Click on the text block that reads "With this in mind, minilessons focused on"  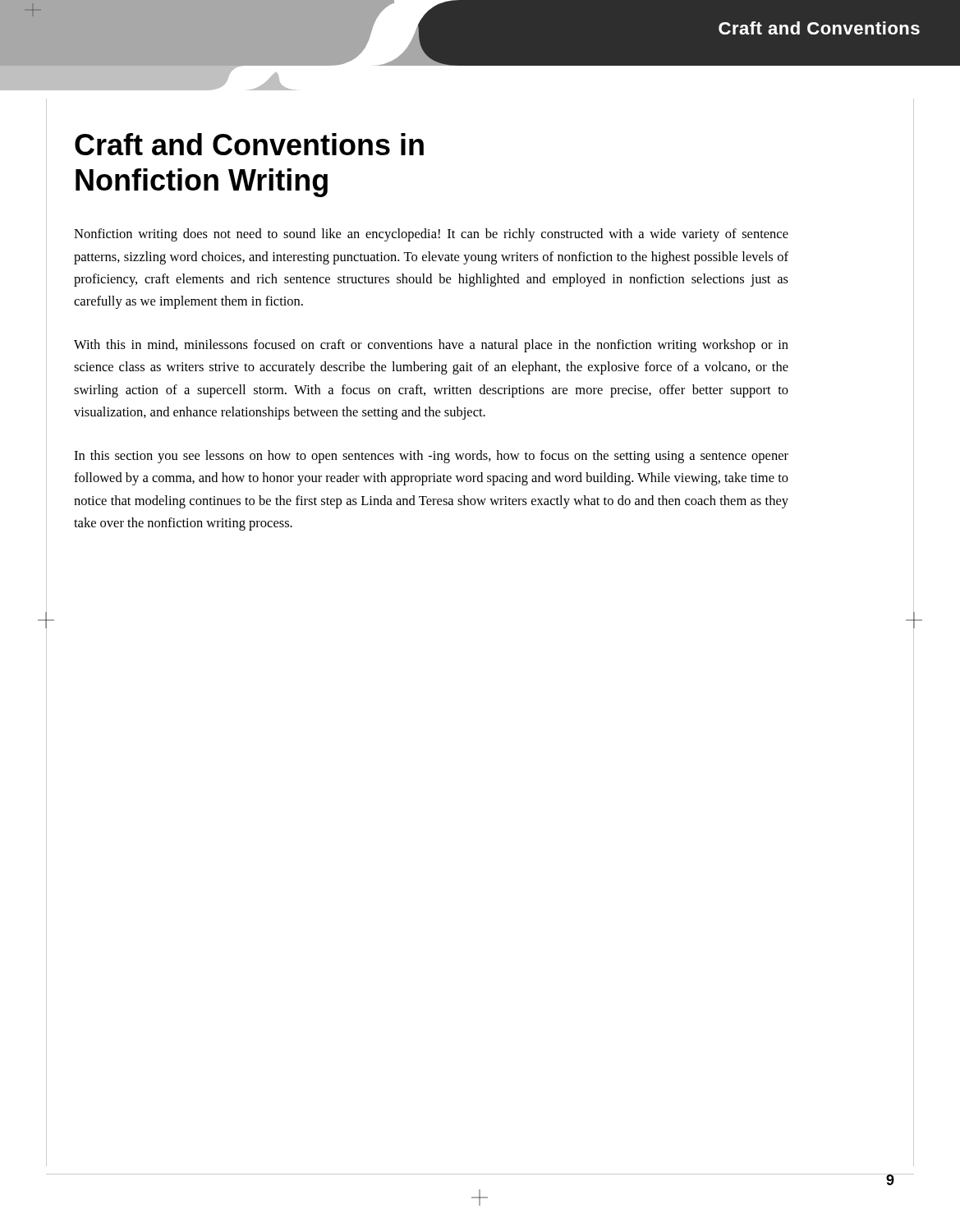pyautogui.click(x=431, y=378)
